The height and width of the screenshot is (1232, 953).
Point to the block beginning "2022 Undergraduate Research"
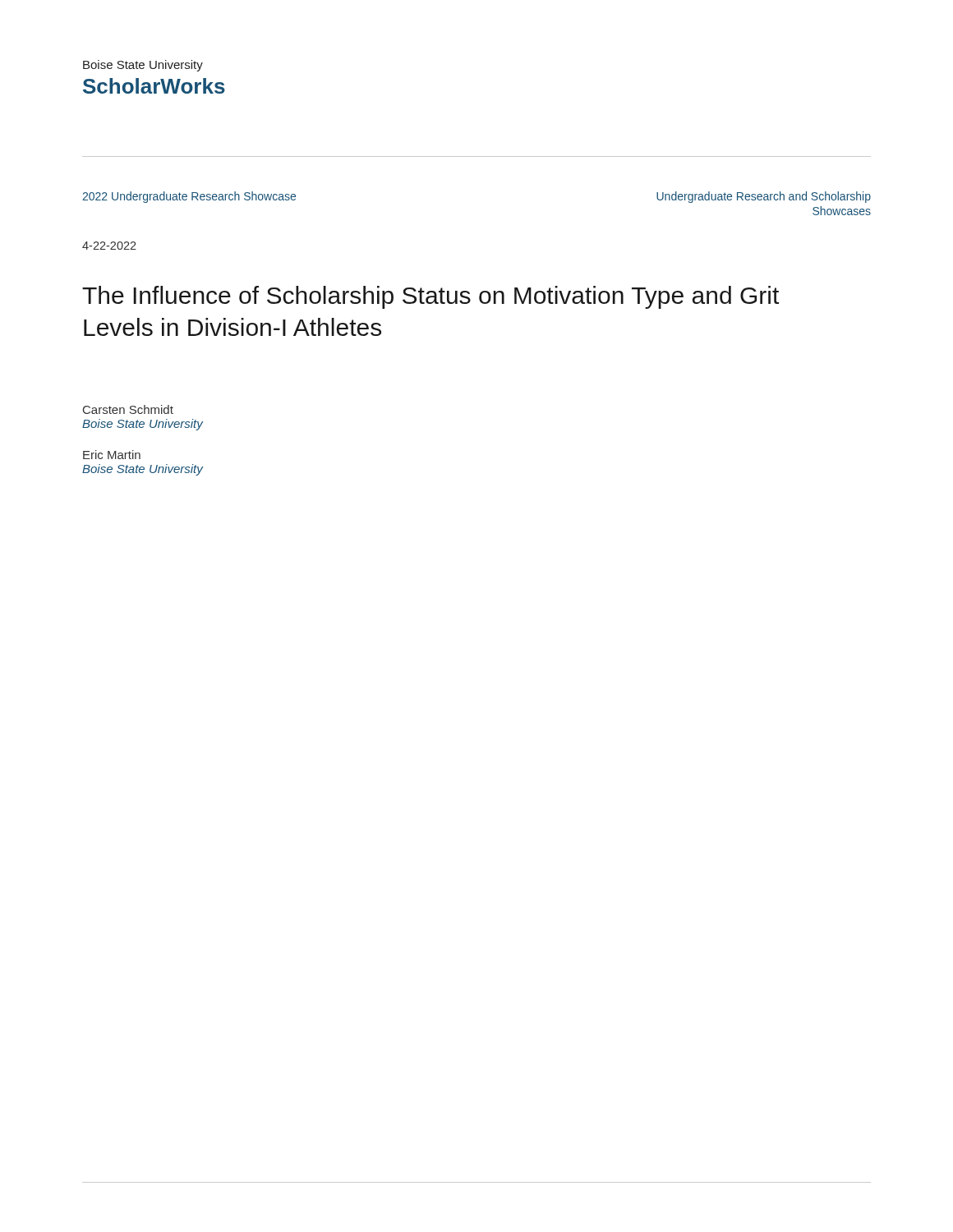[189, 196]
